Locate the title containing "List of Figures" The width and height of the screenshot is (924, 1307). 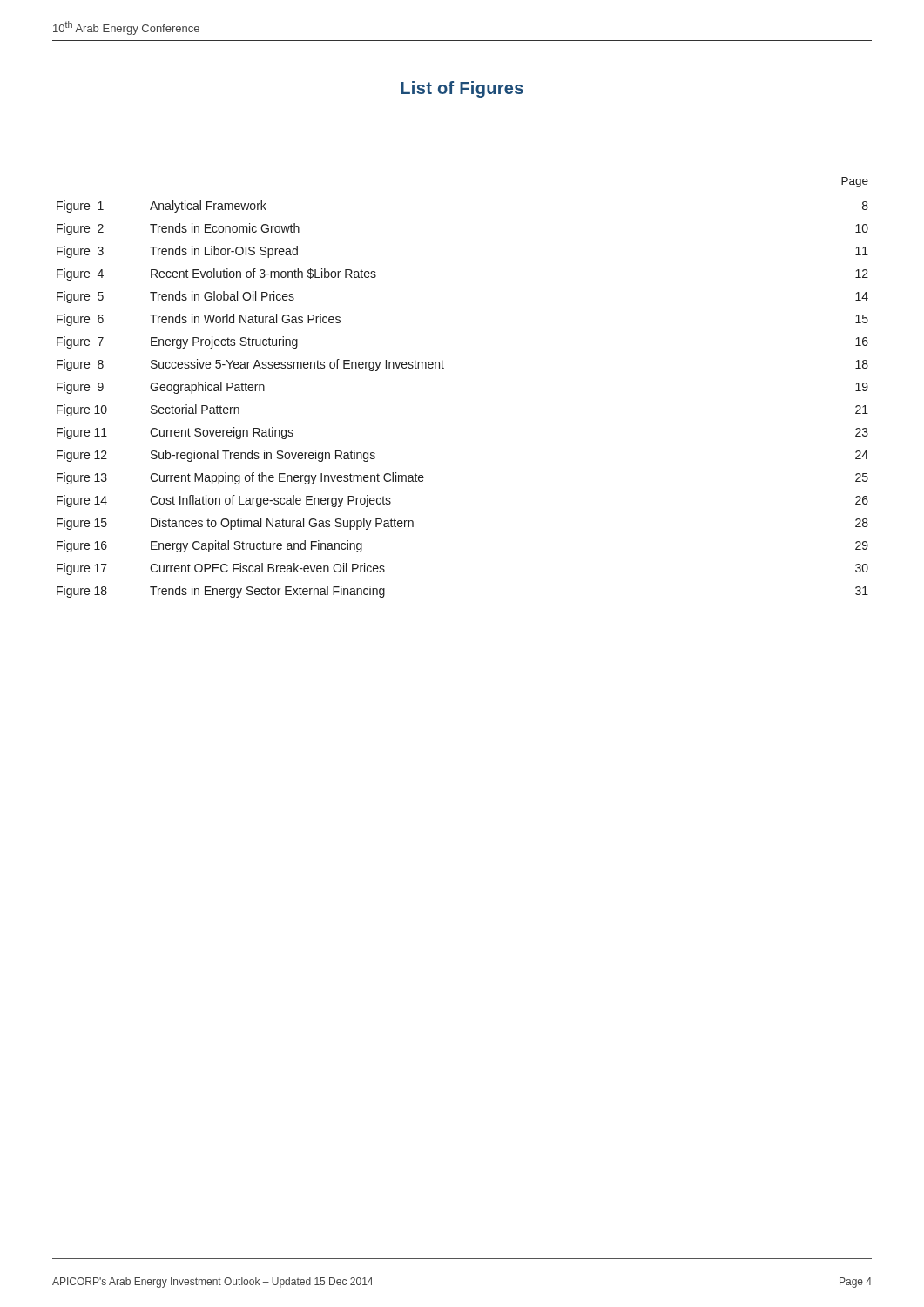pos(462,88)
